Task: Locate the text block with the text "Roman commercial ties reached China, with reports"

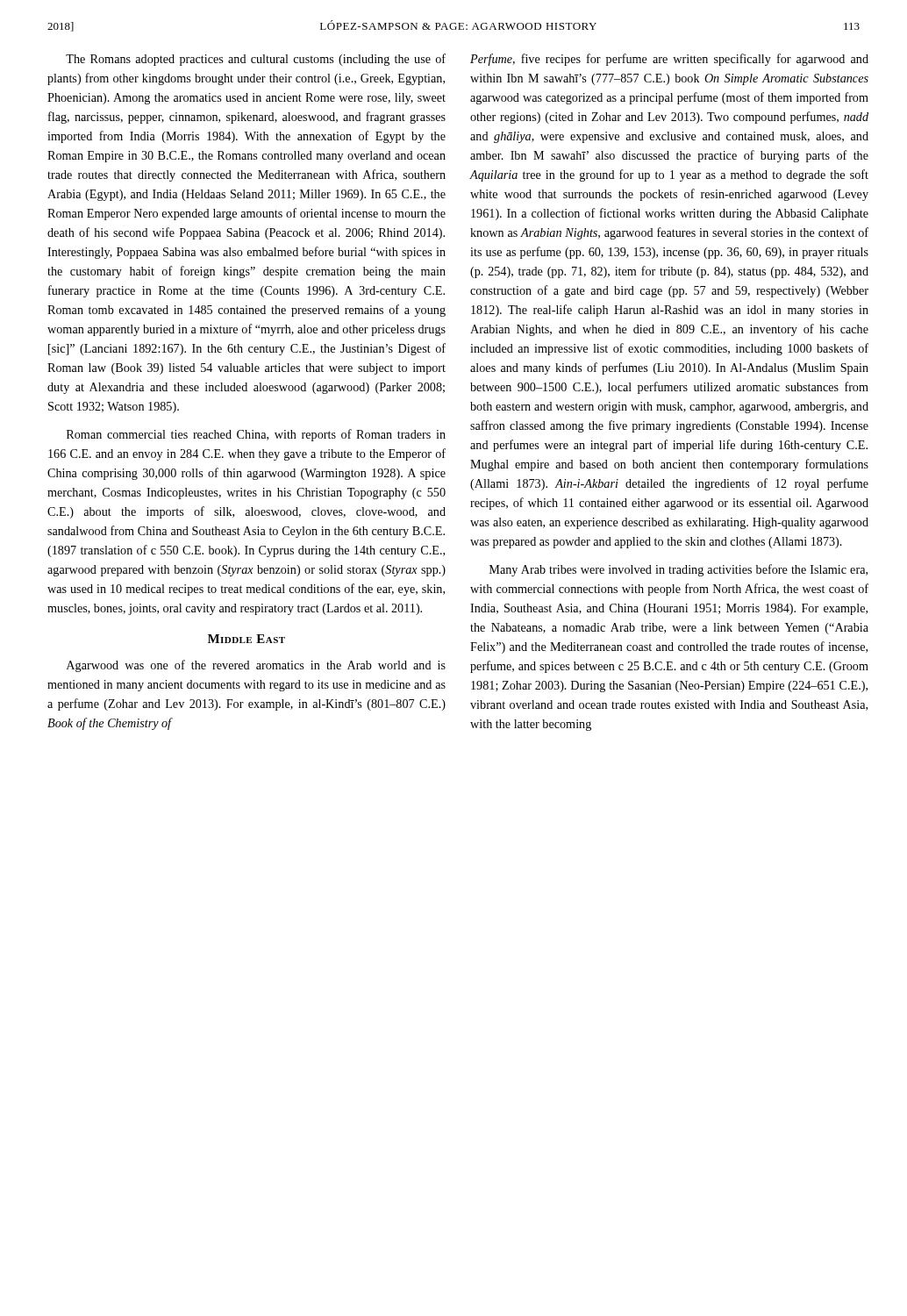Action: click(x=246, y=521)
